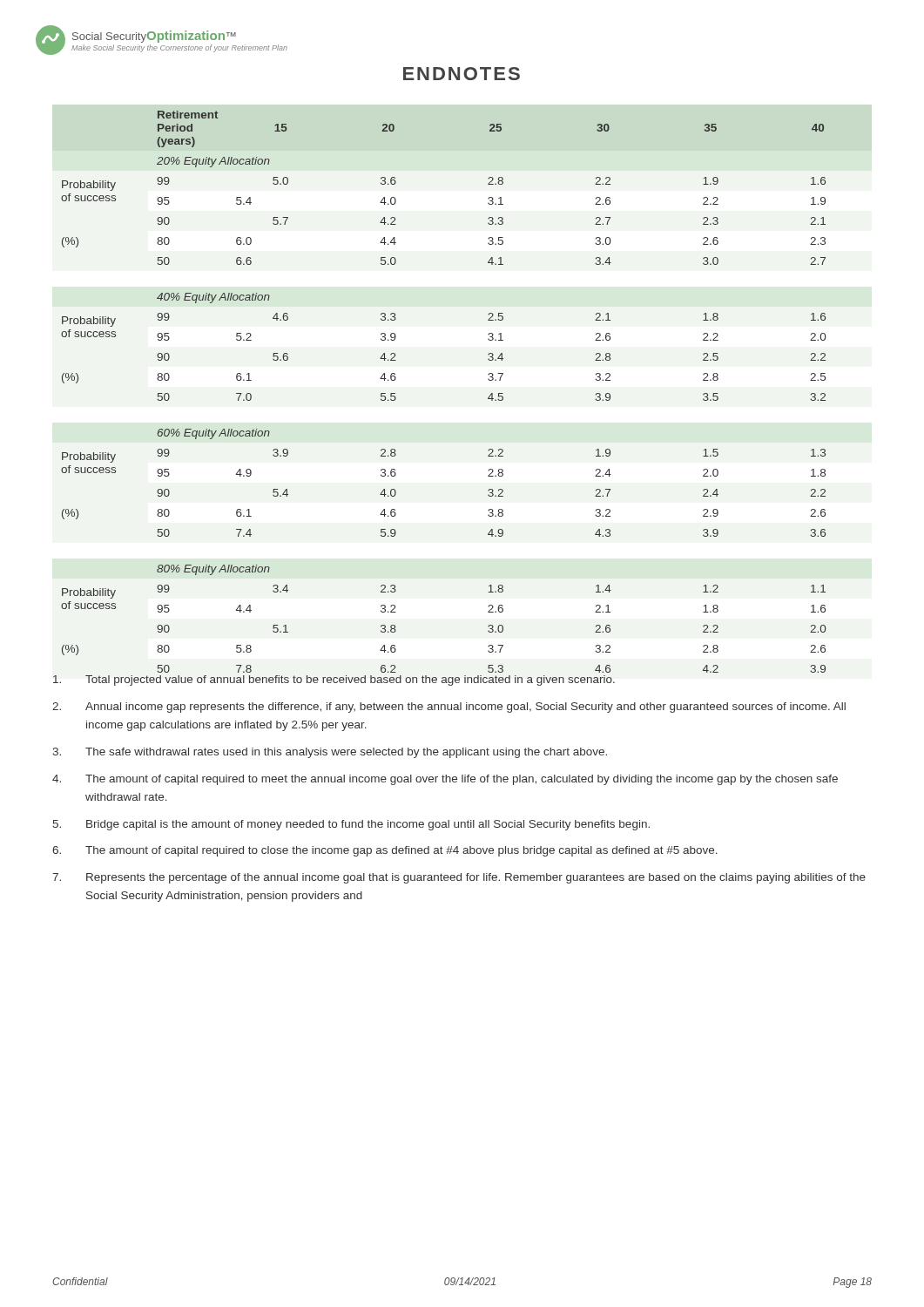Image resolution: width=924 pixels, height=1307 pixels.
Task: Navigate to the region starting "5. Bridge capital is the"
Action: pyautogui.click(x=462, y=824)
